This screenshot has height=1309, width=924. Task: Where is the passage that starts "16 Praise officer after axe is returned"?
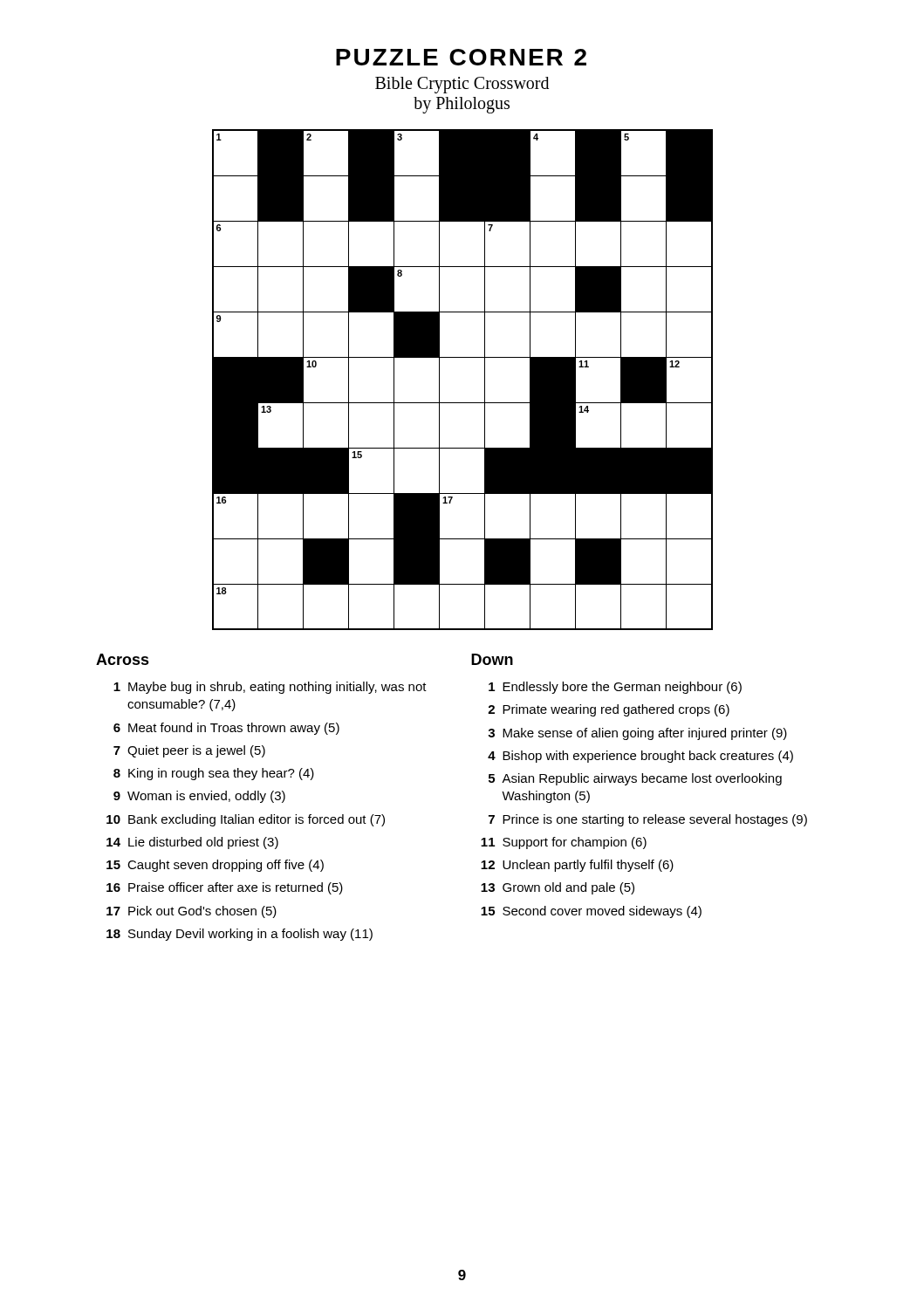tap(275, 888)
